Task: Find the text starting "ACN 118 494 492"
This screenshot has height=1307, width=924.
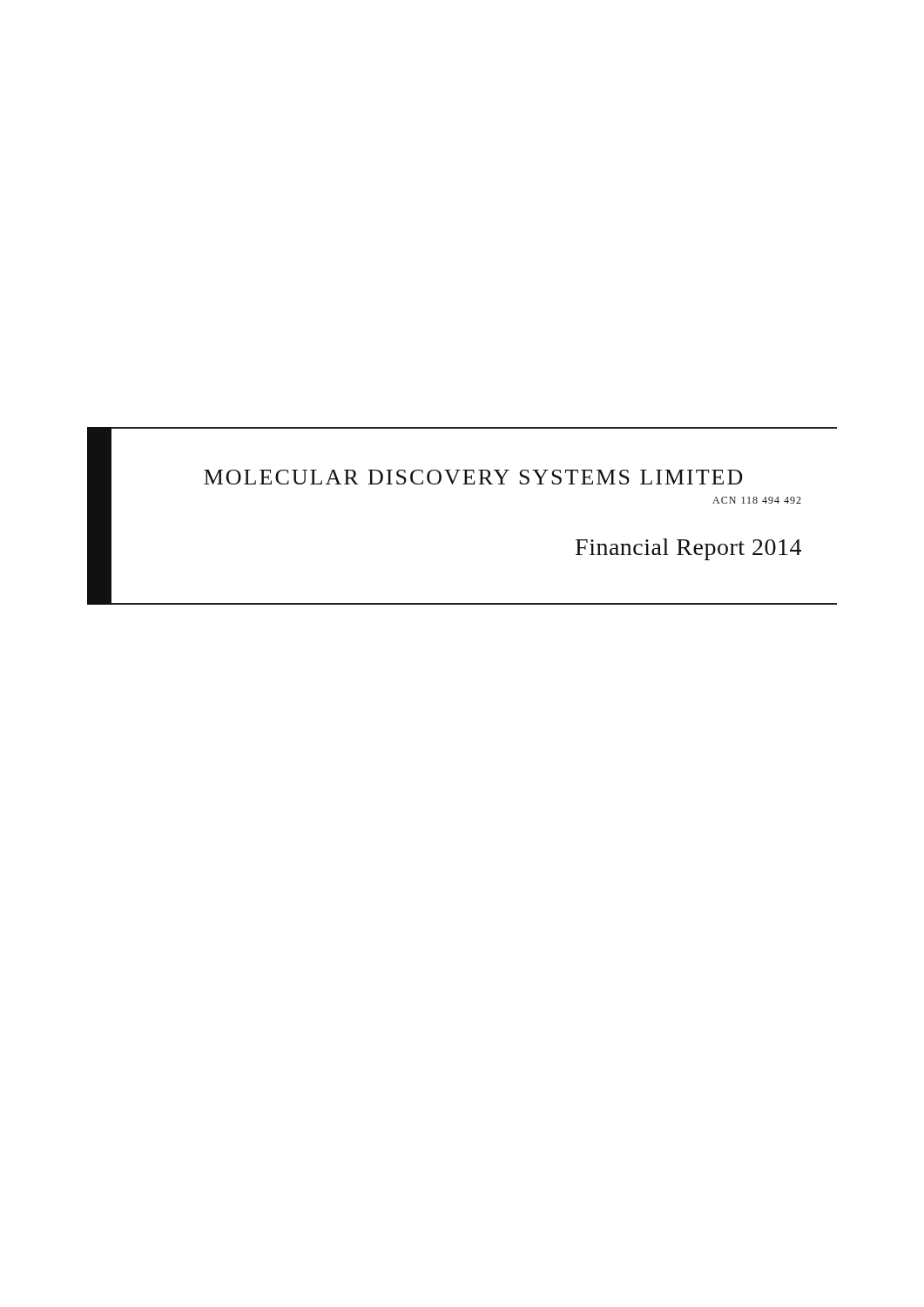Action: [757, 500]
